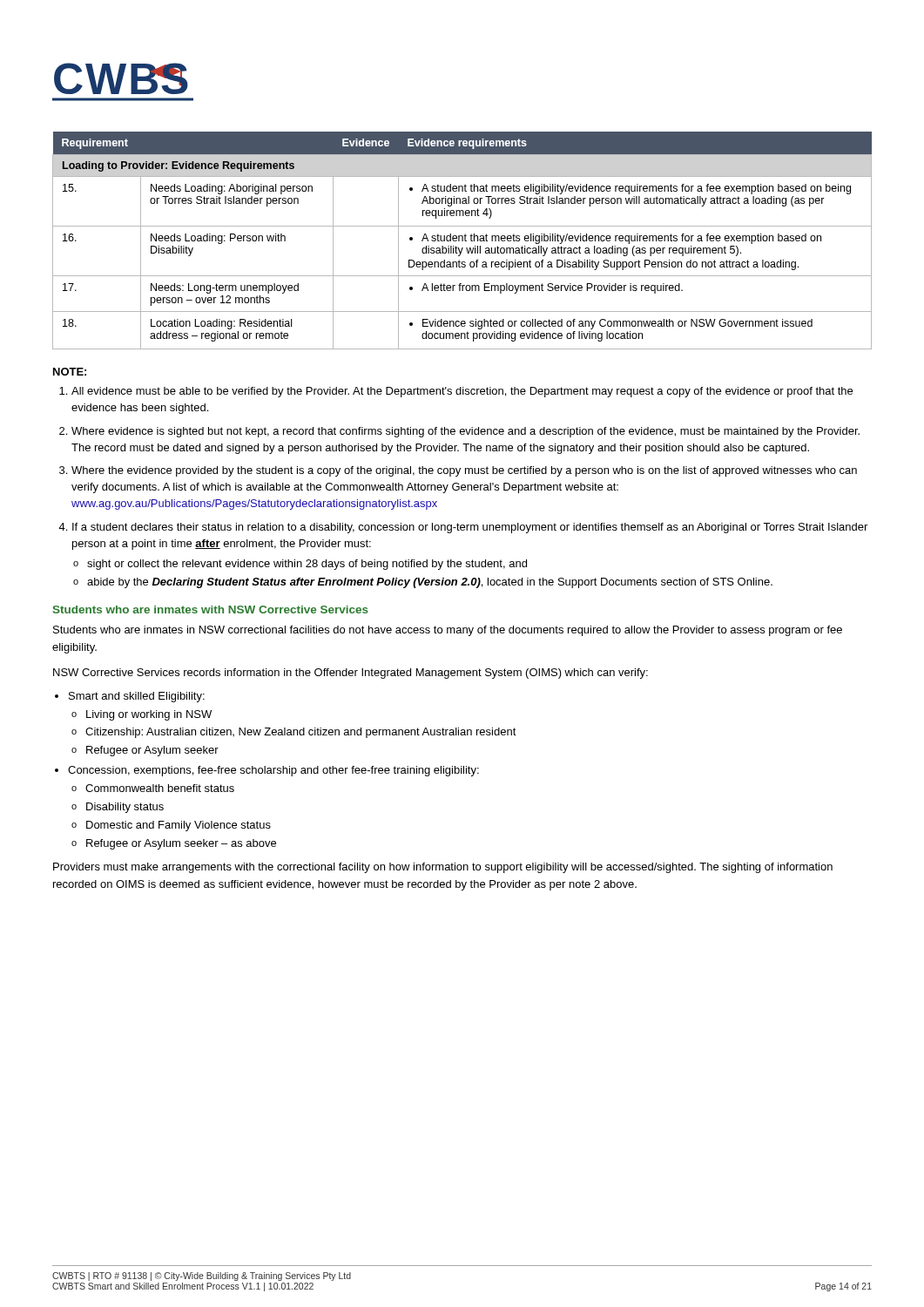Locate the table with the text "A student that meets eligibility/evidence"
Image resolution: width=924 pixels, height=1307 pixels.
[462, 240]
